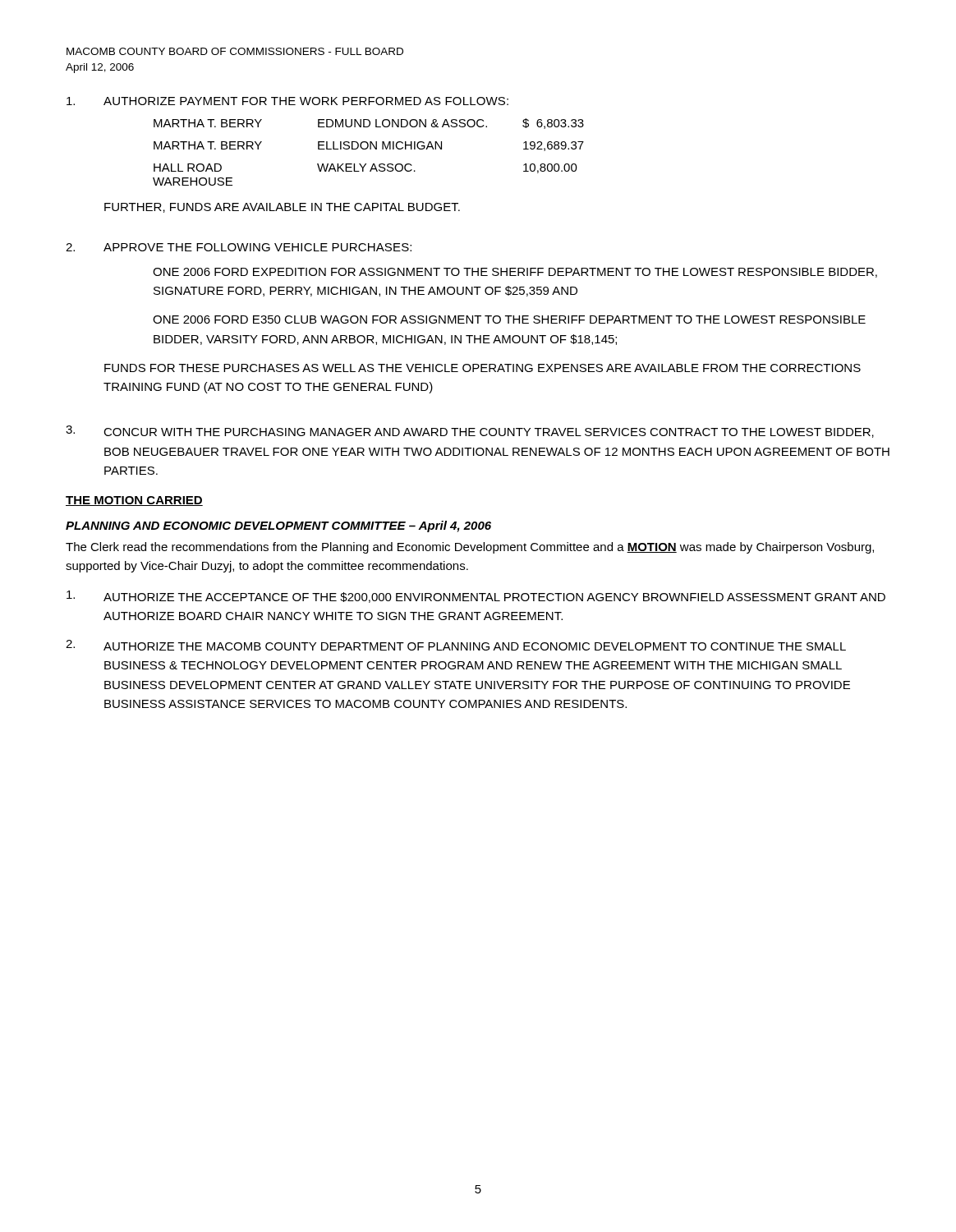Select the text block starting "2. APPROVE THE FOLLOWING VEHICLE PURCHASES: ONE"
The image size is (956, 1232).
478,324
